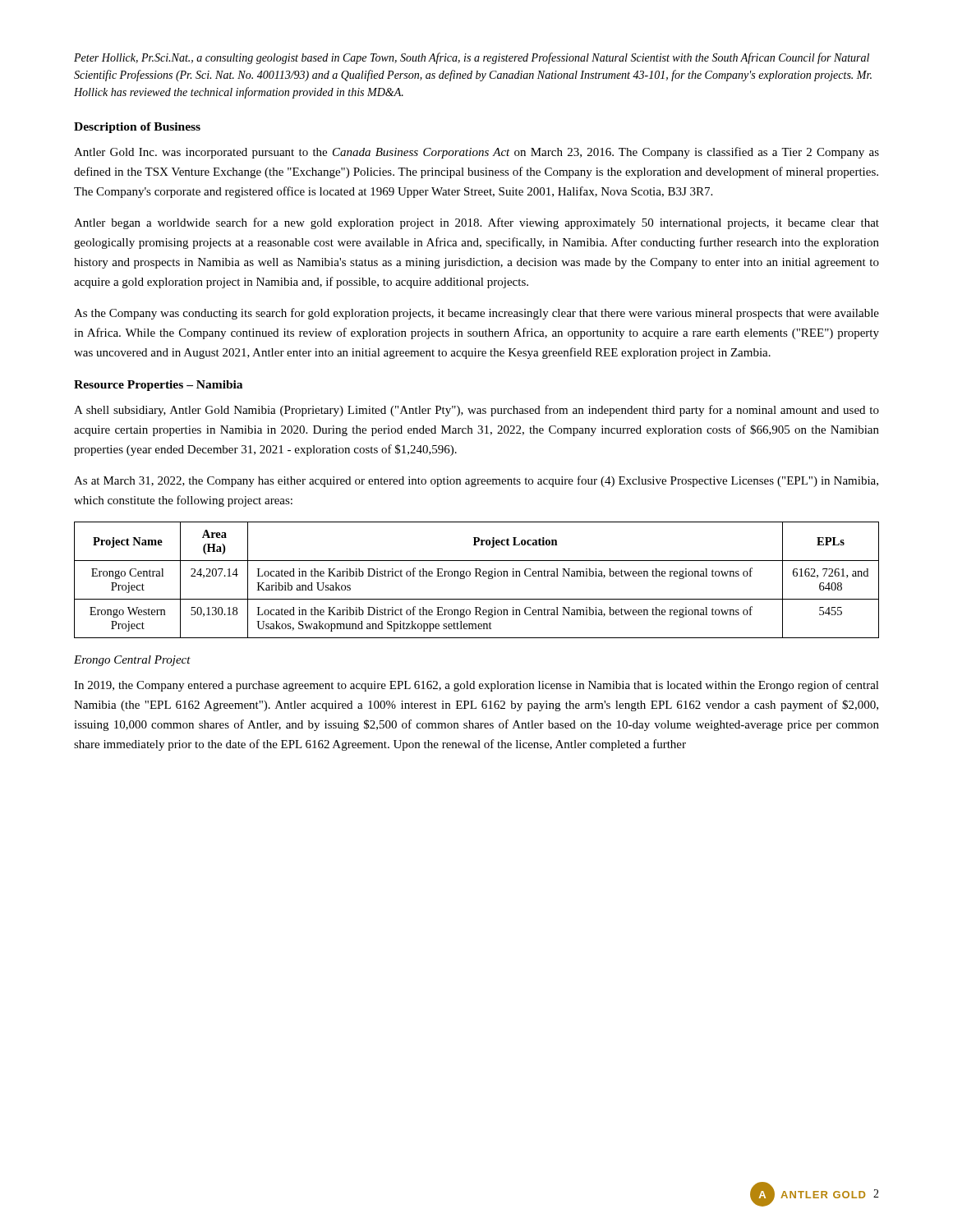Where does it say "Erongo Central Project"?
Screen dimensions: 1232x953
pyautogui.click(x=132, y=660)
